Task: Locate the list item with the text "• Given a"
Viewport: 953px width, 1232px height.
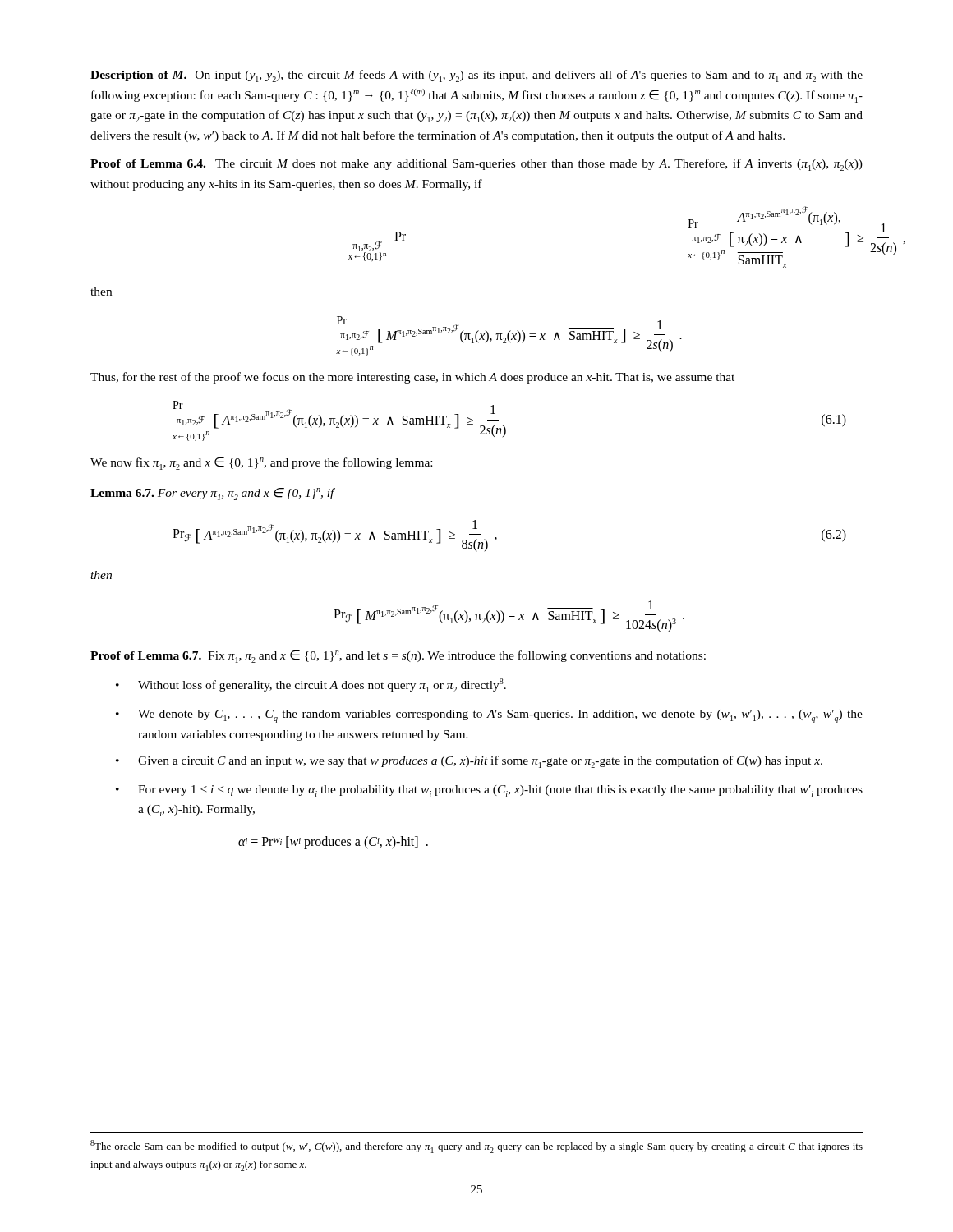Action: pyautogui.click(x=489, y=762)
